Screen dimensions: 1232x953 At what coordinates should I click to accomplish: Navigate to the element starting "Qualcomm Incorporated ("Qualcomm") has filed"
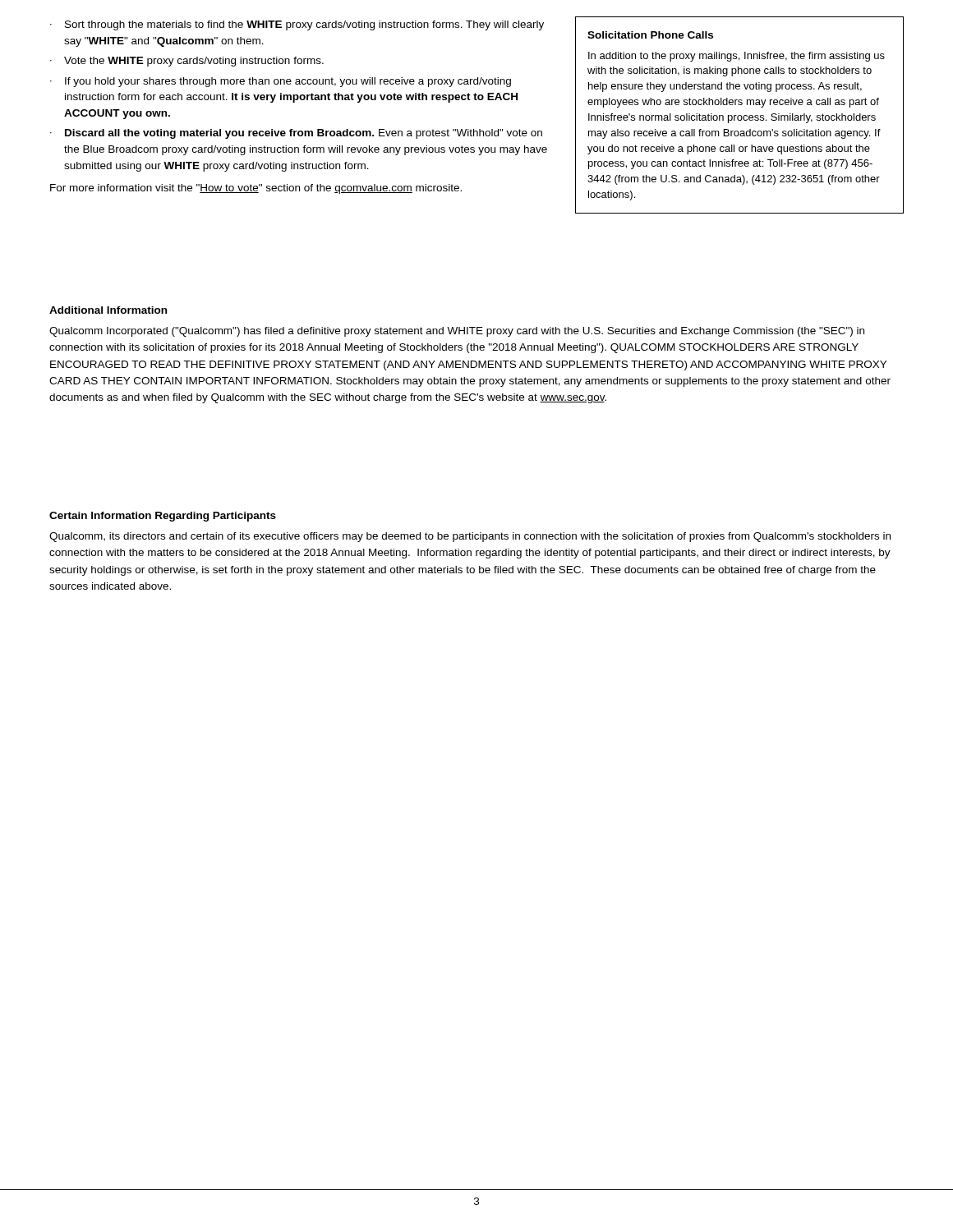tap(470, 364)
